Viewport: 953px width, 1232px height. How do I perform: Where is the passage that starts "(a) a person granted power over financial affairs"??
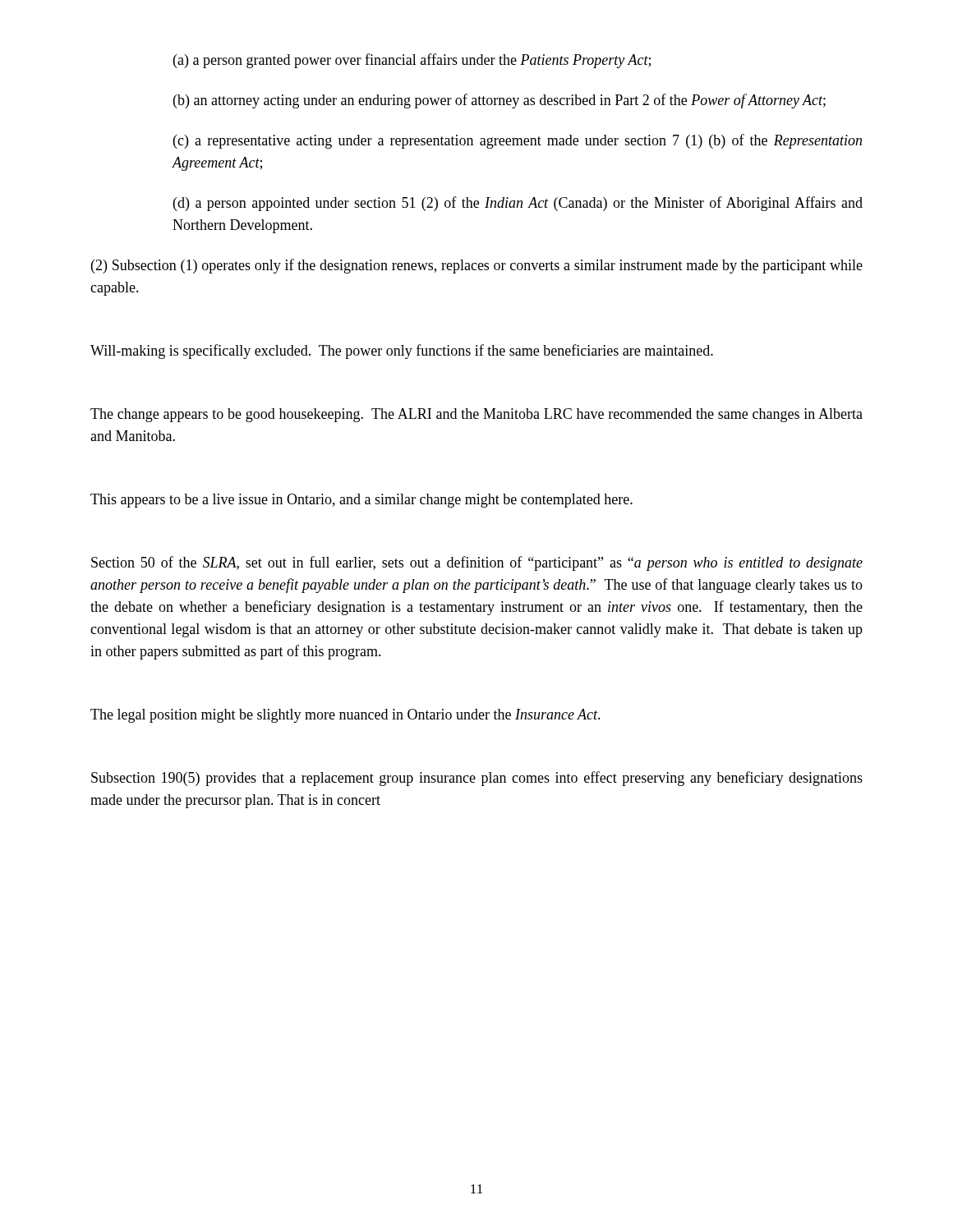point(412,60)
